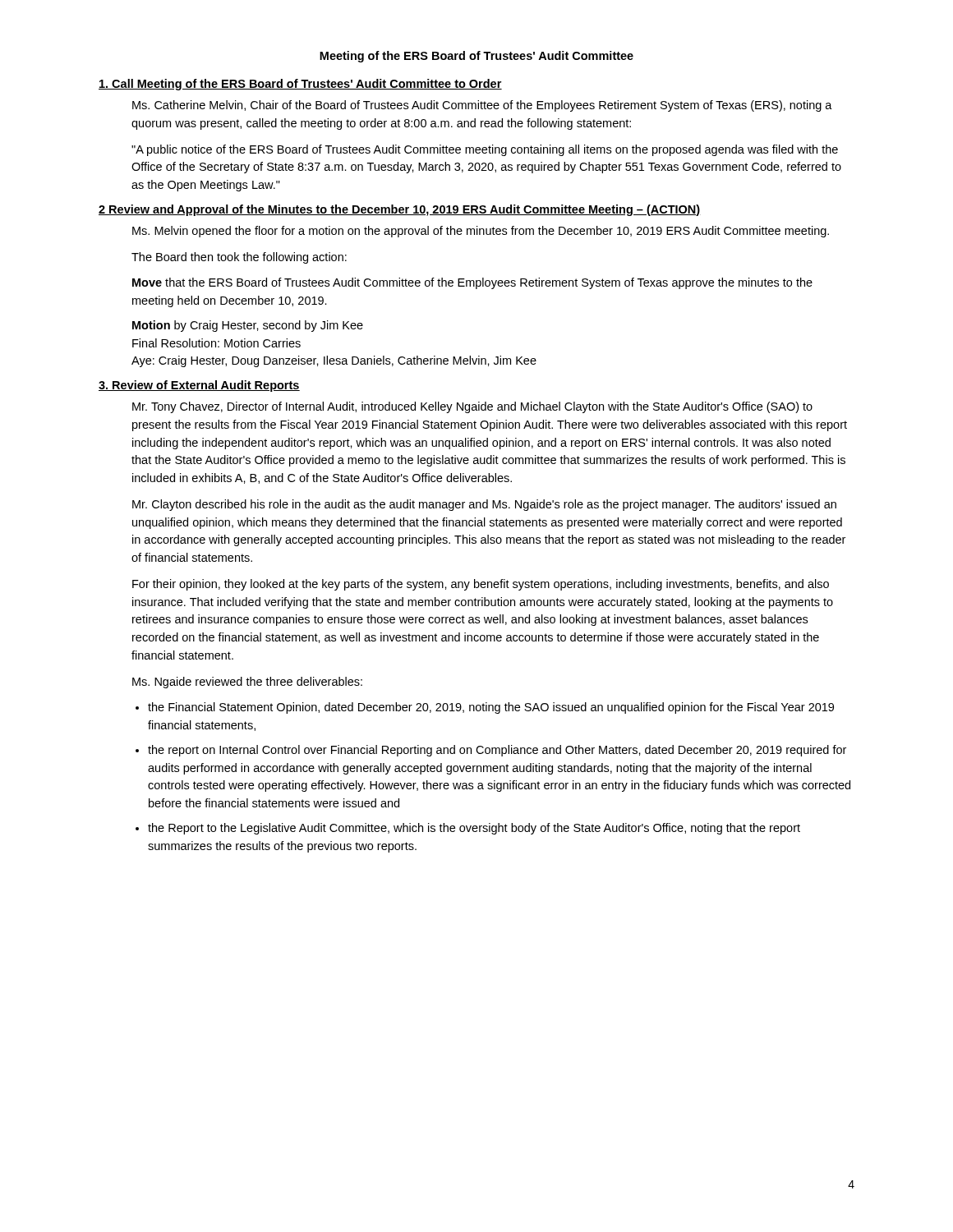Click on the text block starting "the report on Internal"
This screenshot has width=953, height=1232.
[500, 776]
